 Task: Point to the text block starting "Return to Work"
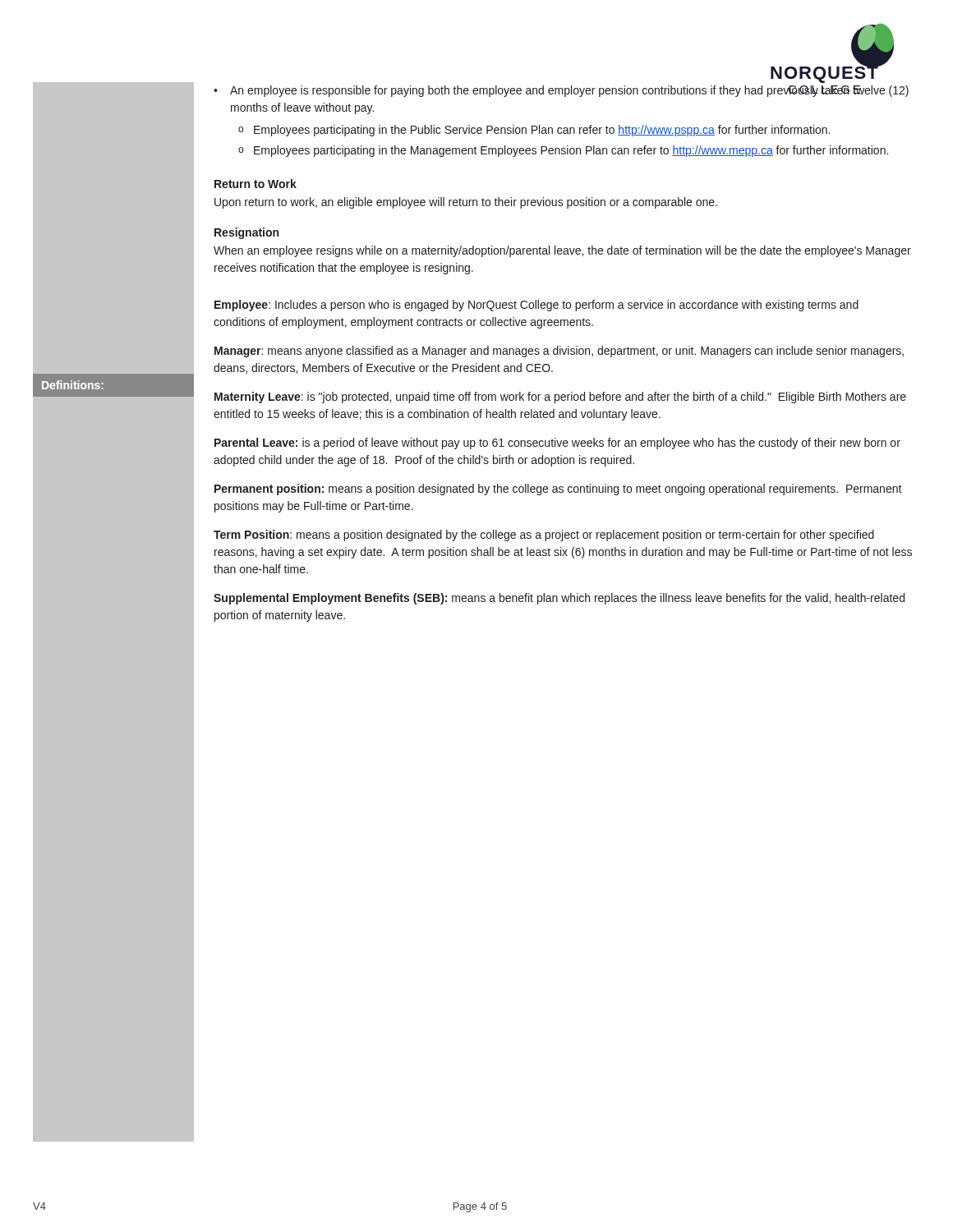[255, 184]
